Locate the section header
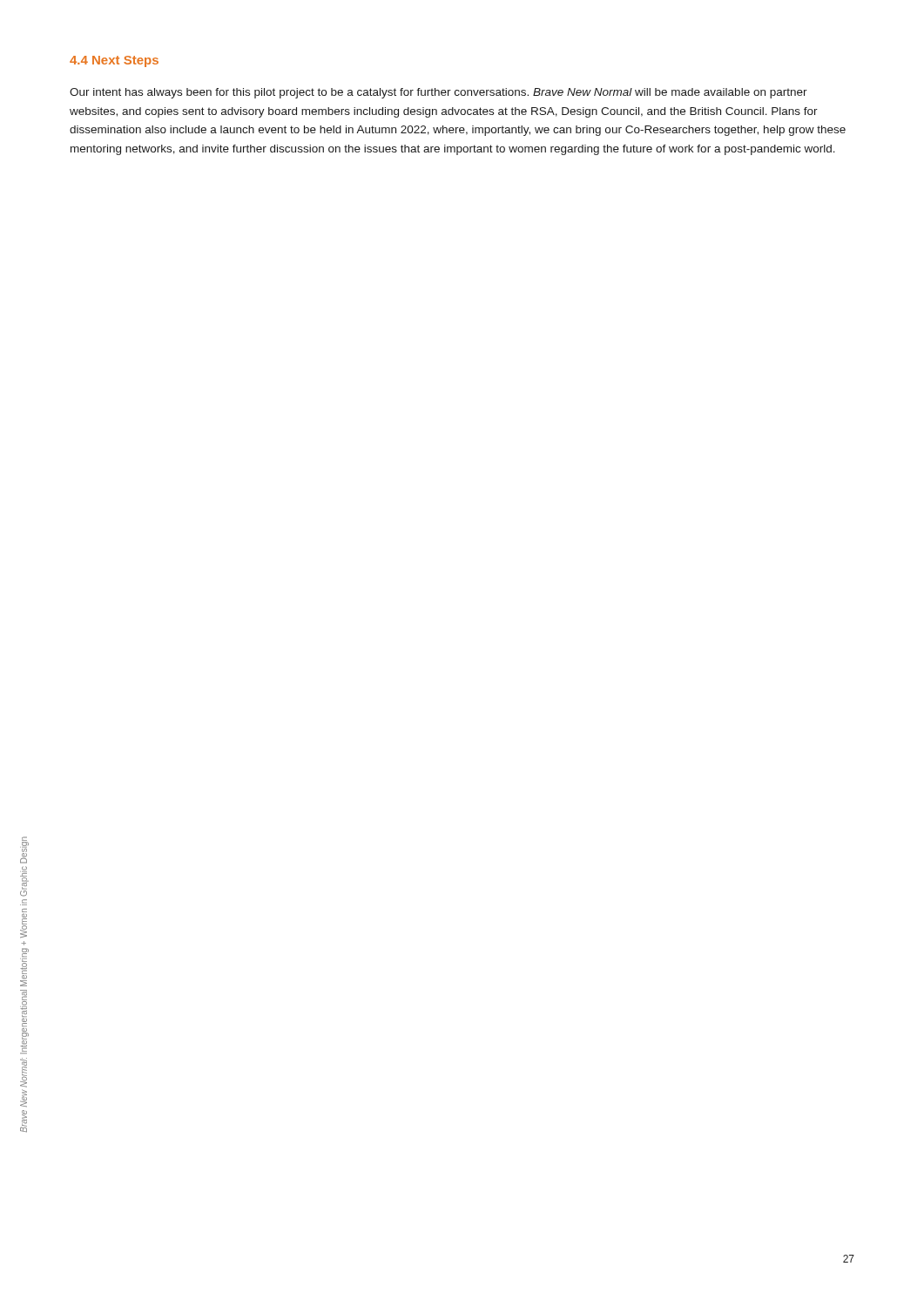924x1307 pixels. point(114,60)
